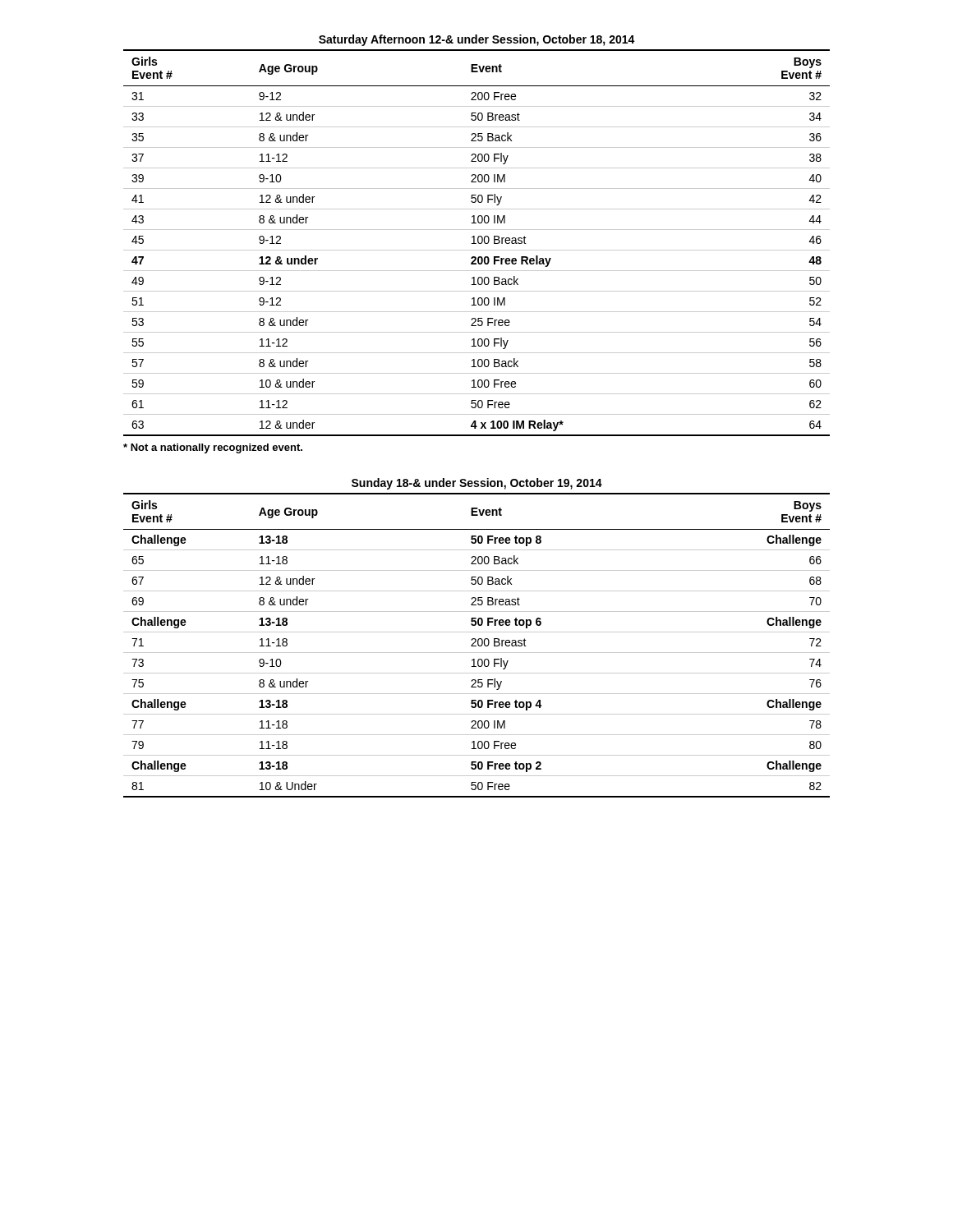Locate the table with the text "10 & Under"

476,637
